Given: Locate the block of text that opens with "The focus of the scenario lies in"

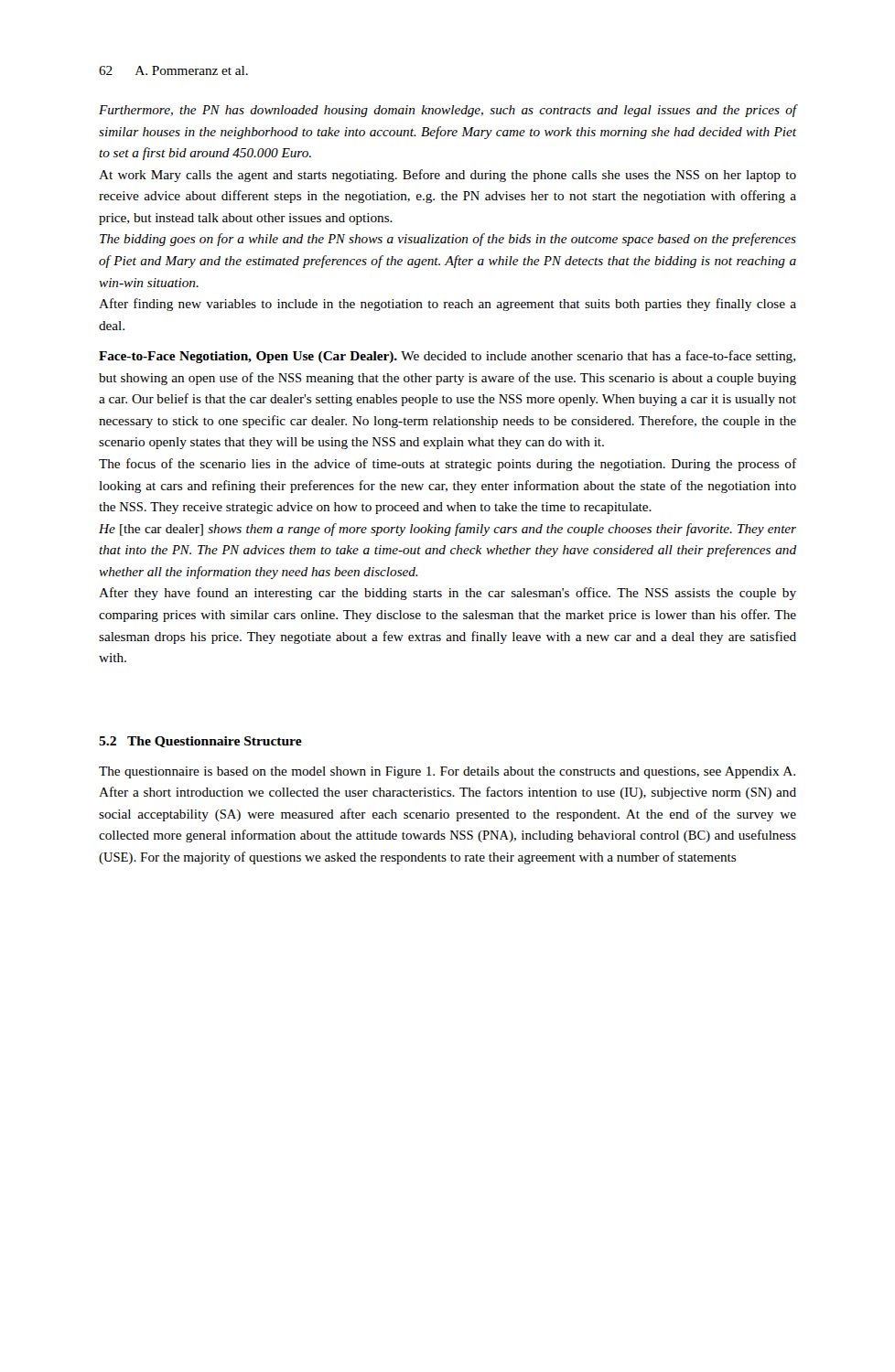Looking at the screenshot, I should [x=448, y=485].
